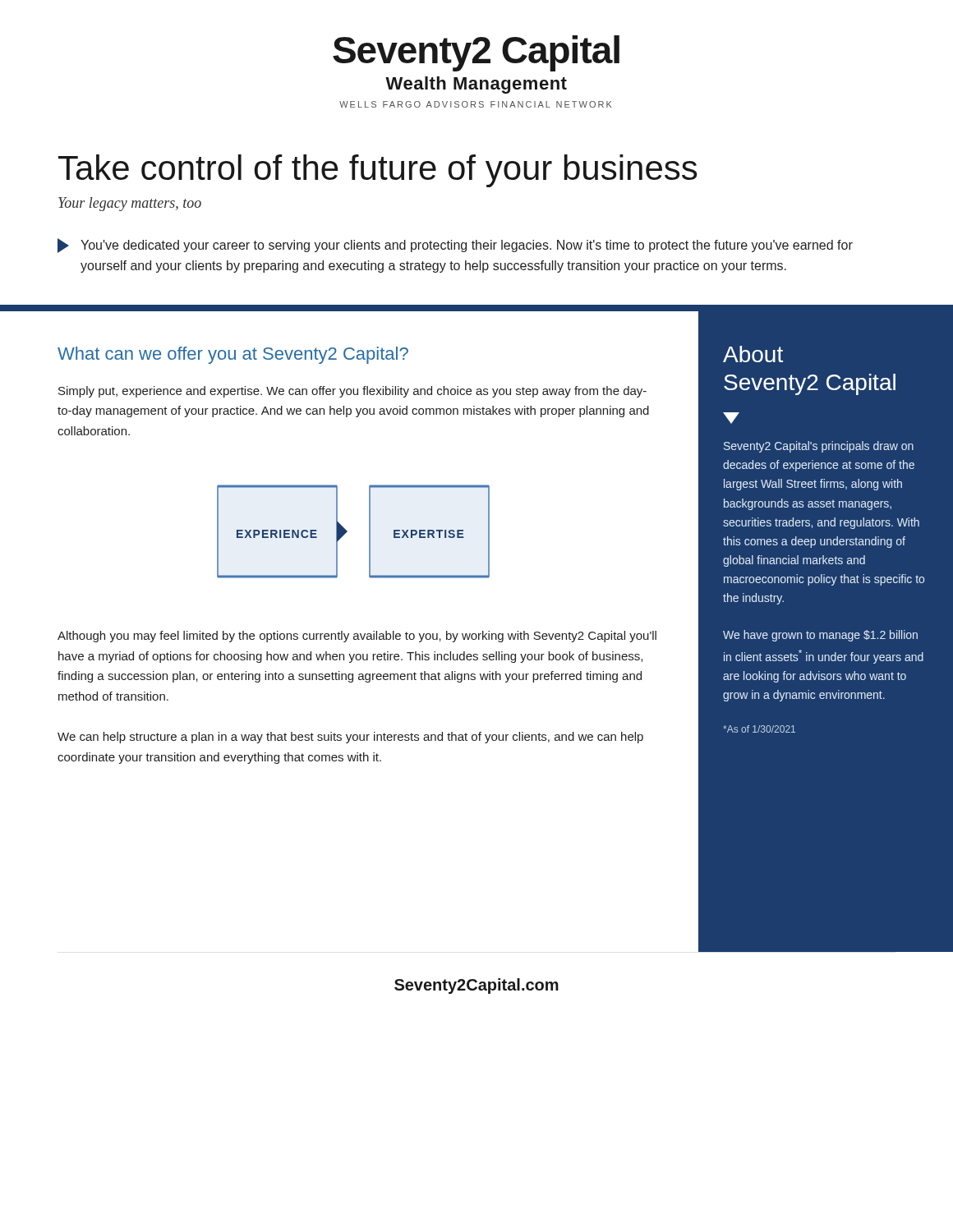Select the footnote that reads "As of 1/30/2021"

759,729
